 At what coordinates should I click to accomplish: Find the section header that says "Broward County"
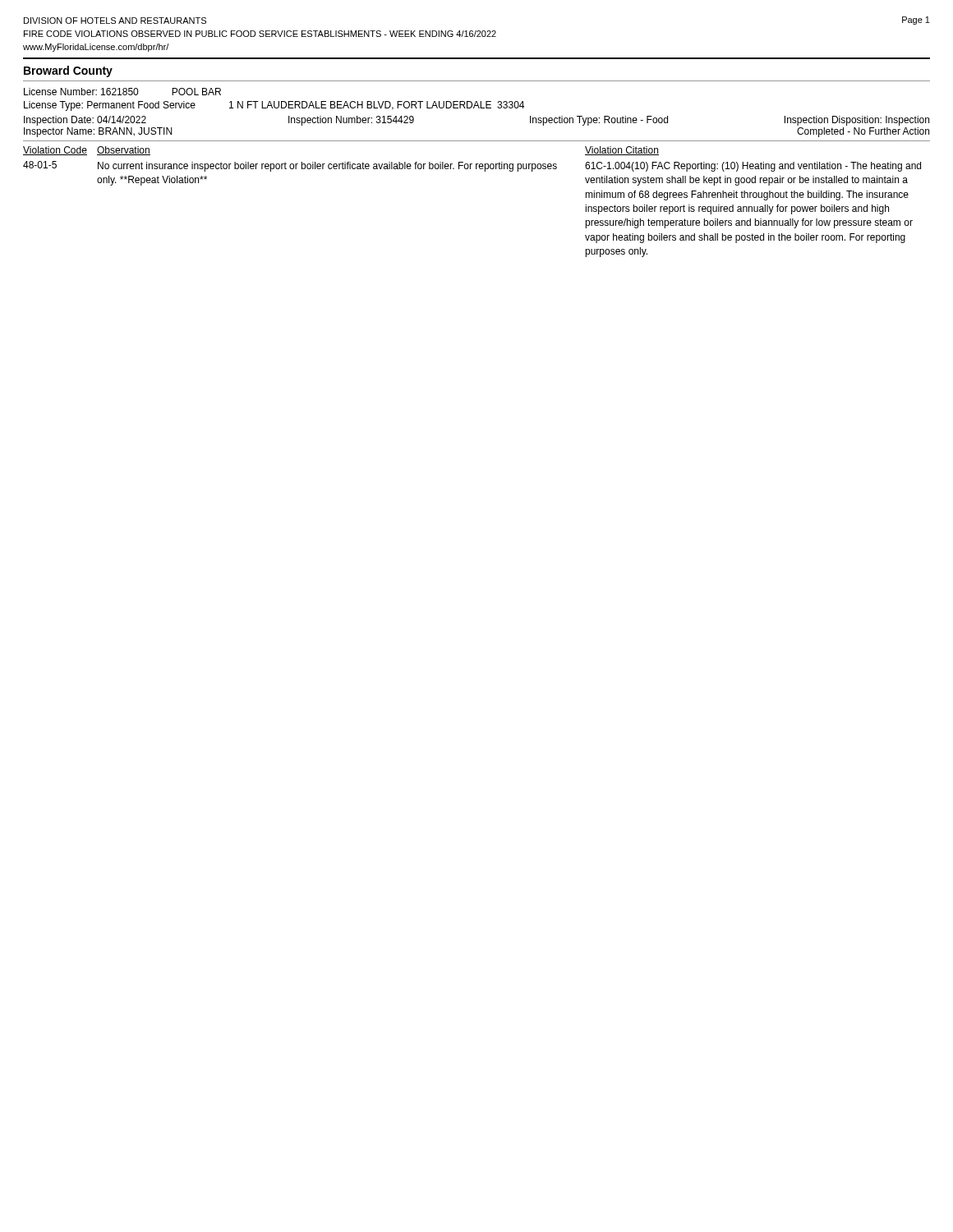pyautogui.click(x=476, y=73)
